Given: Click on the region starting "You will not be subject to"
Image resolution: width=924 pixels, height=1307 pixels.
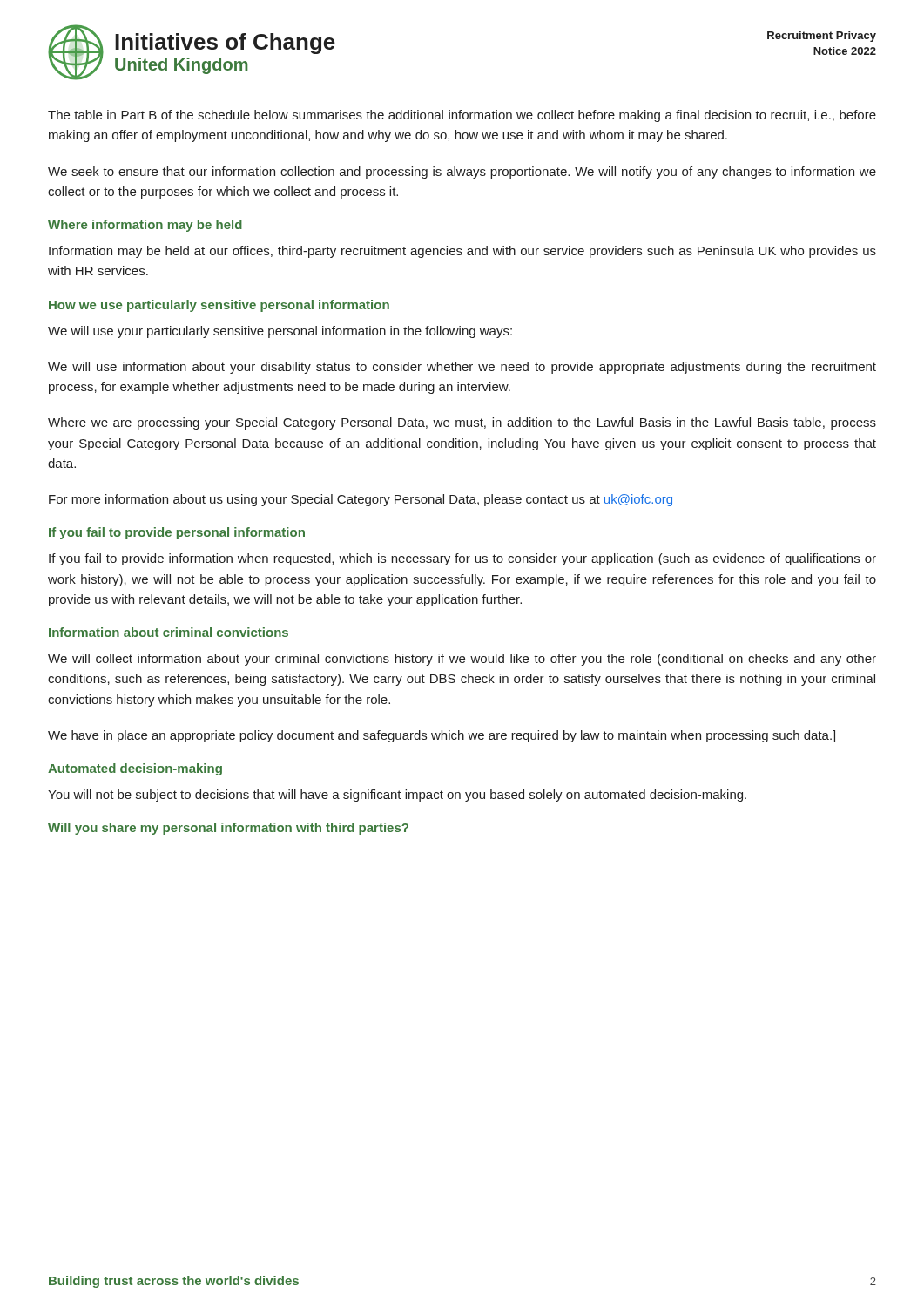Looking at the screenshot, I should [x=398, y=794].
